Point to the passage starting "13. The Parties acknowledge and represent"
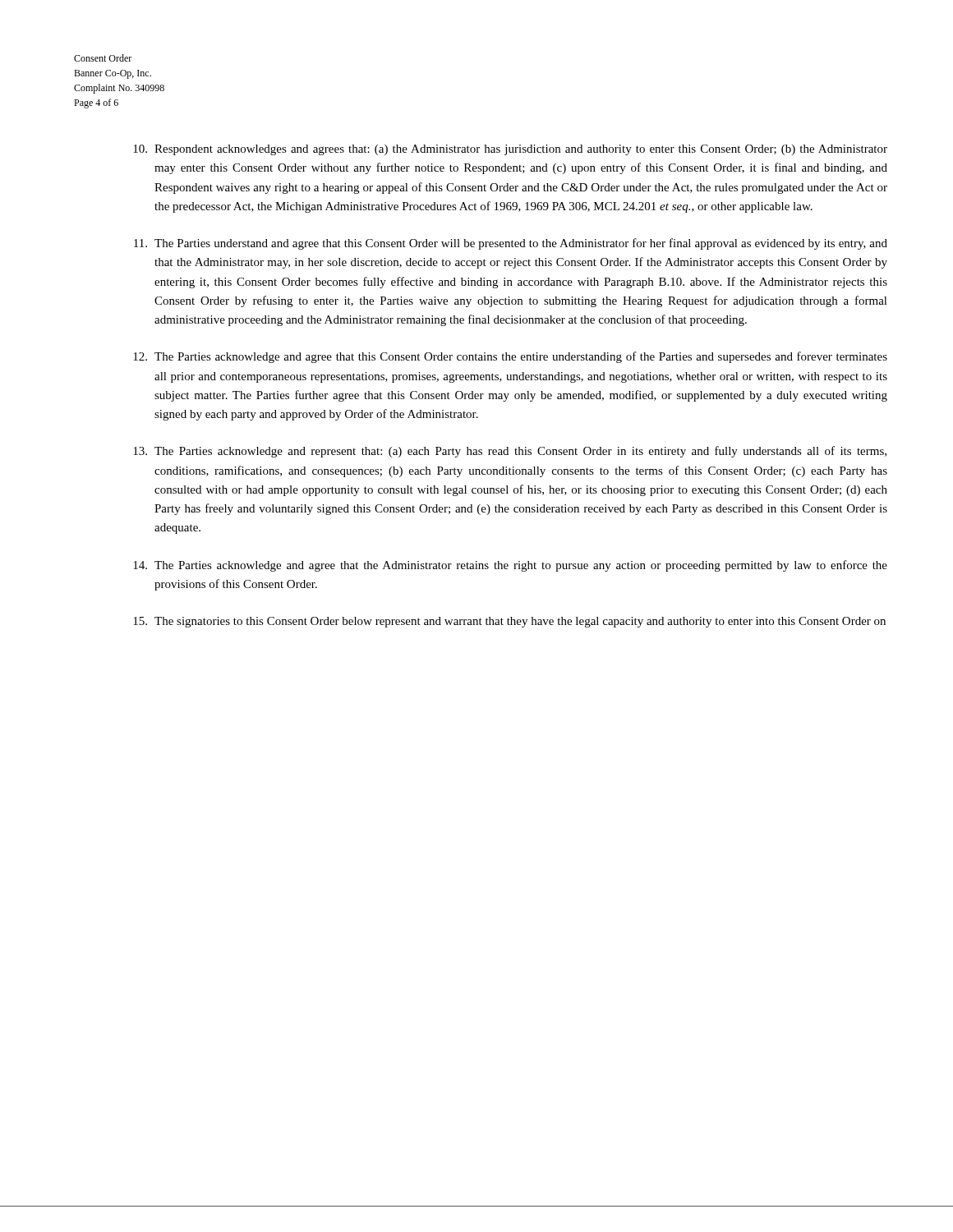Image resolution: width=953 pixels, height=1232 pixels. click(x=481, y=490)
